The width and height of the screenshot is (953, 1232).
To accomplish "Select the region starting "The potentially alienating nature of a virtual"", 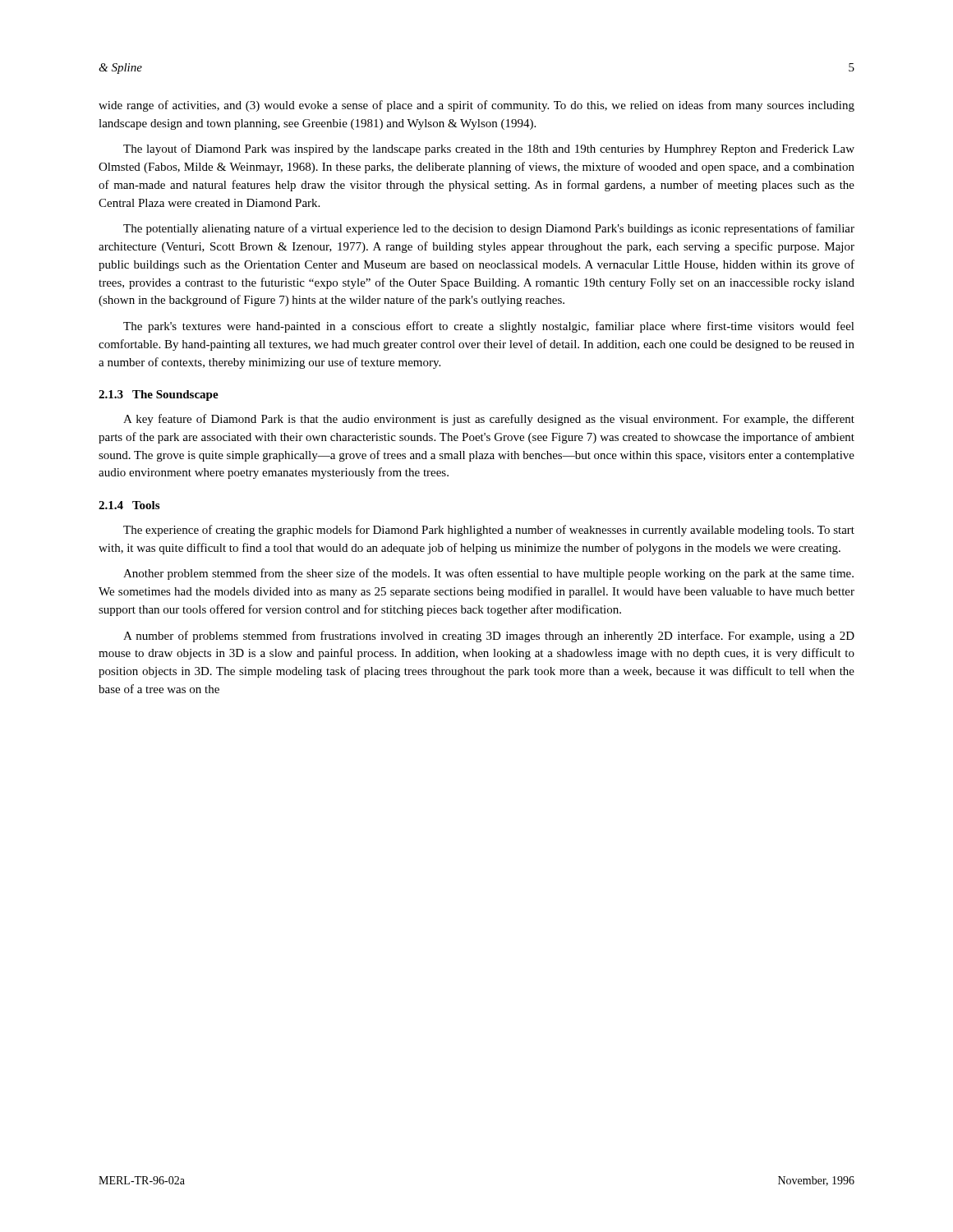I will [x=476, y=265].
